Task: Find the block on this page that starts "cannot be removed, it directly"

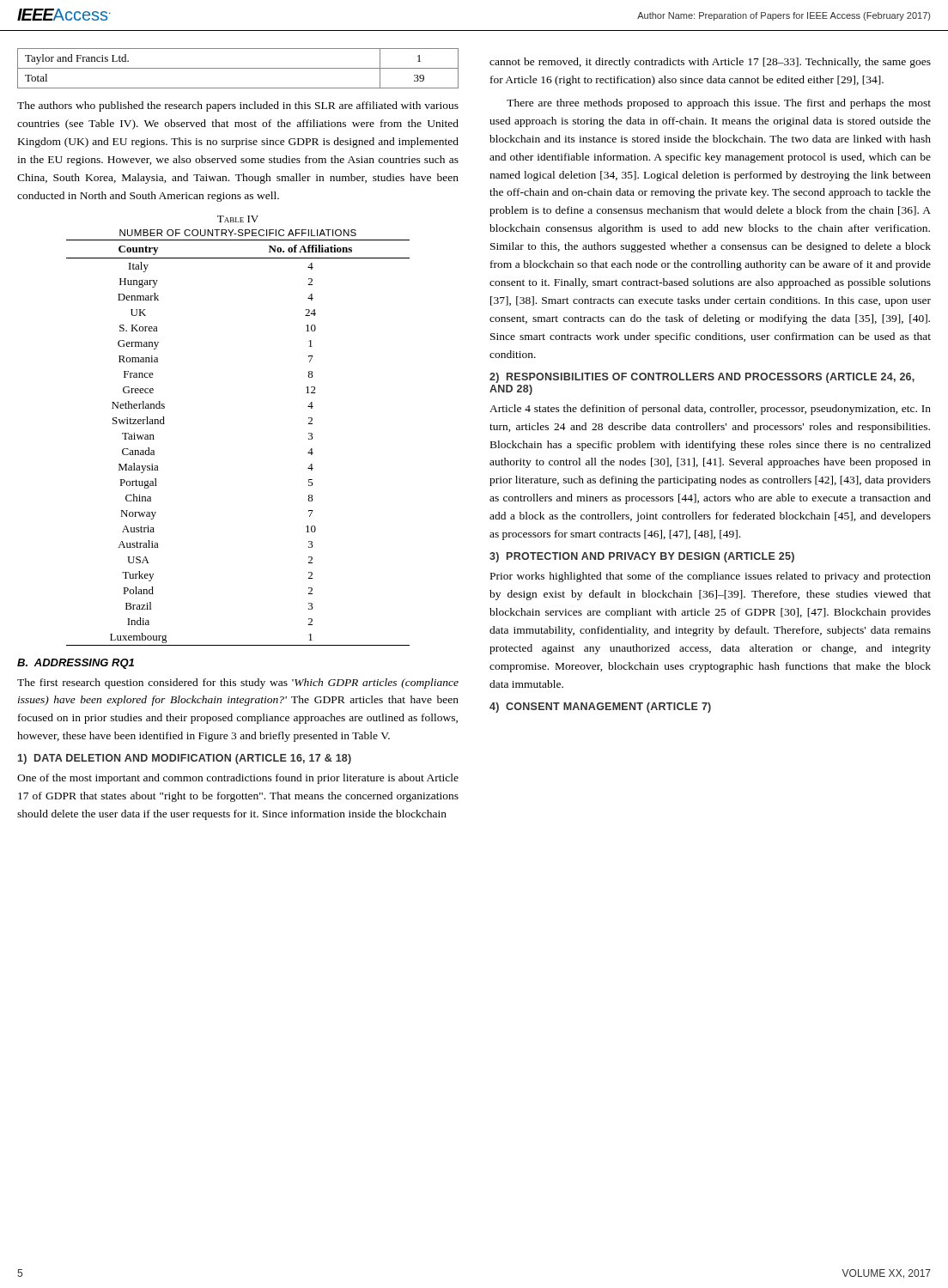Action: click(x=710, y=208)
